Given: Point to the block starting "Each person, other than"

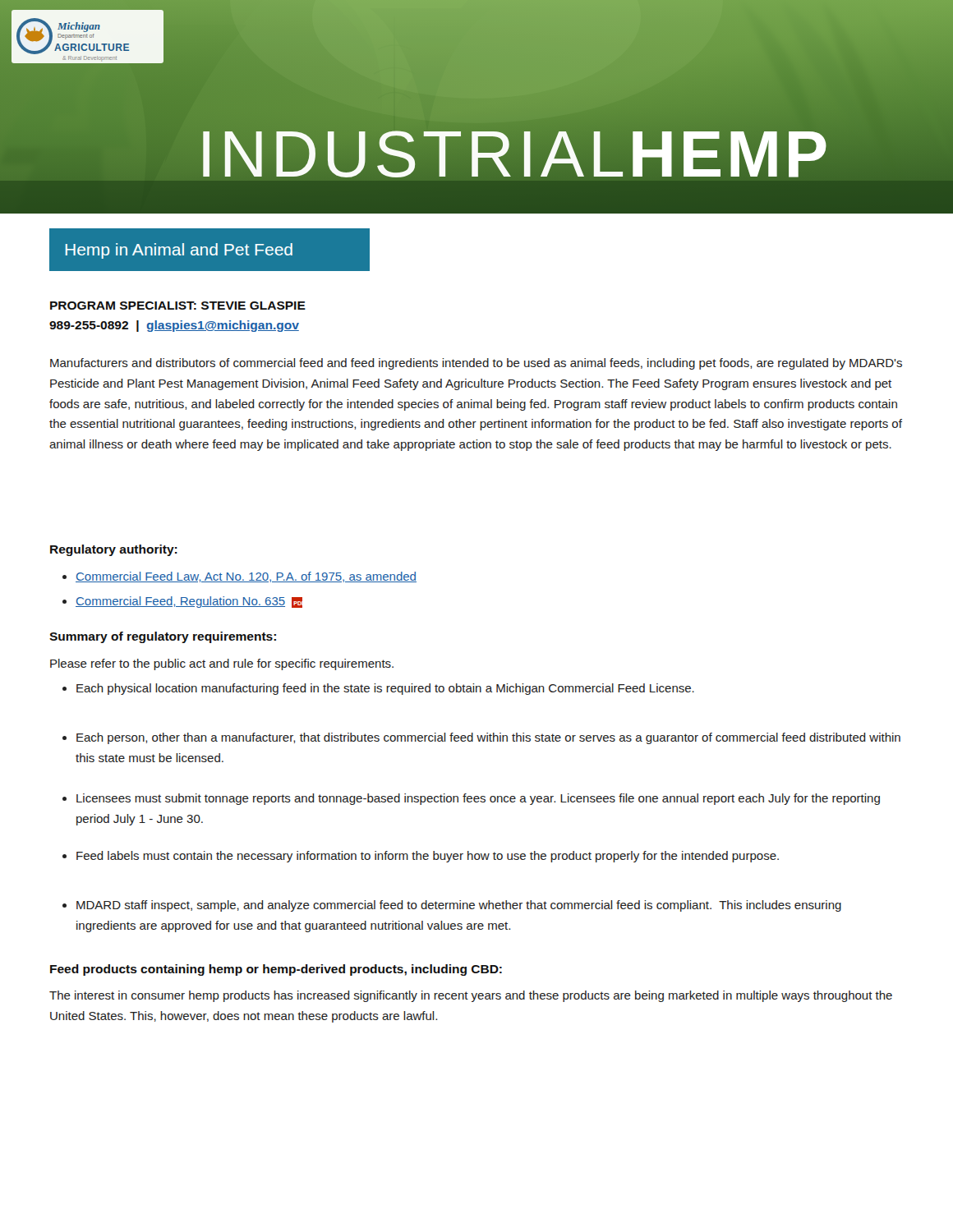Looking at the screenshot, I should coord(476,748).
